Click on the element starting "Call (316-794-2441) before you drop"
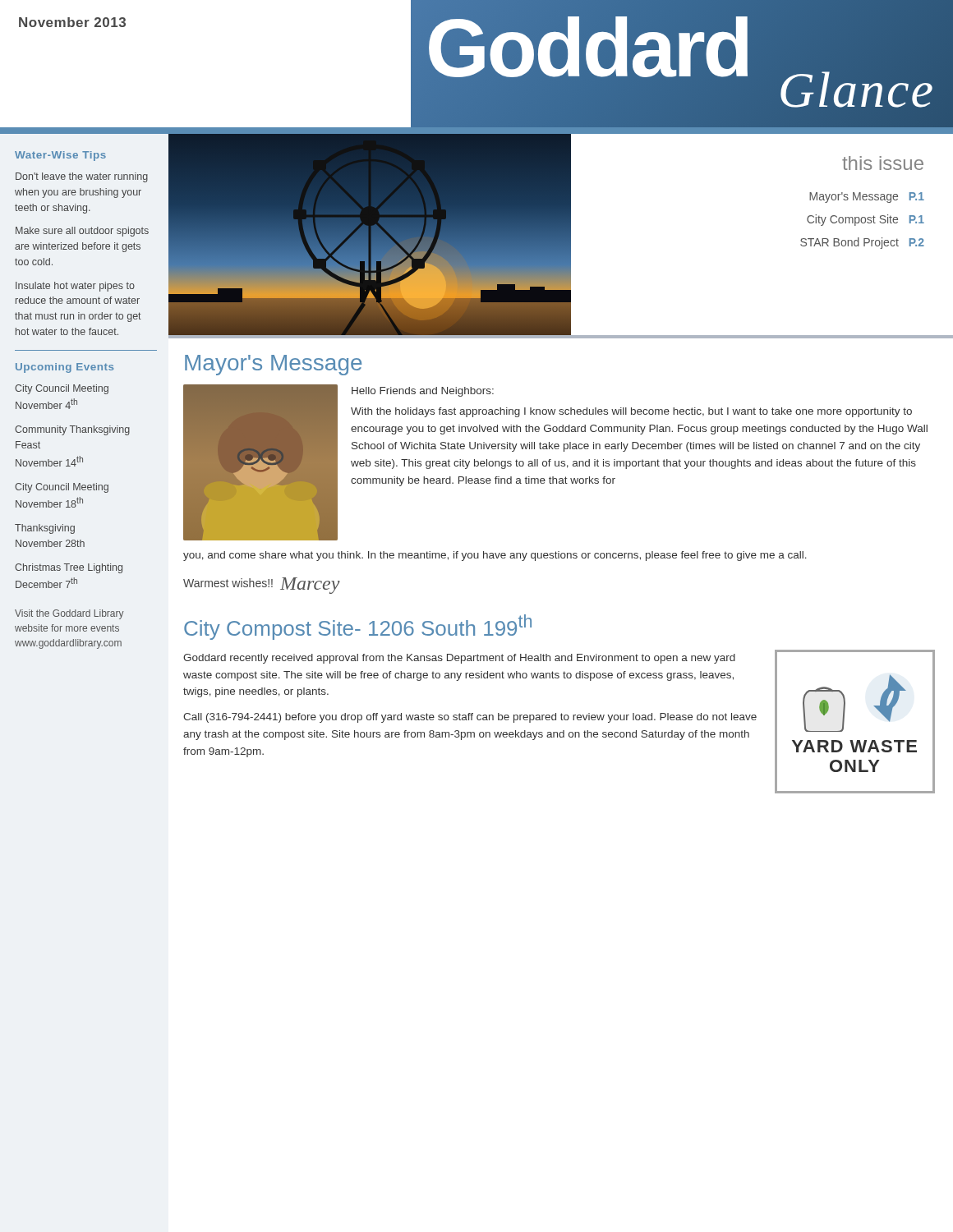 pyautogui.click(x=470, y=734)
